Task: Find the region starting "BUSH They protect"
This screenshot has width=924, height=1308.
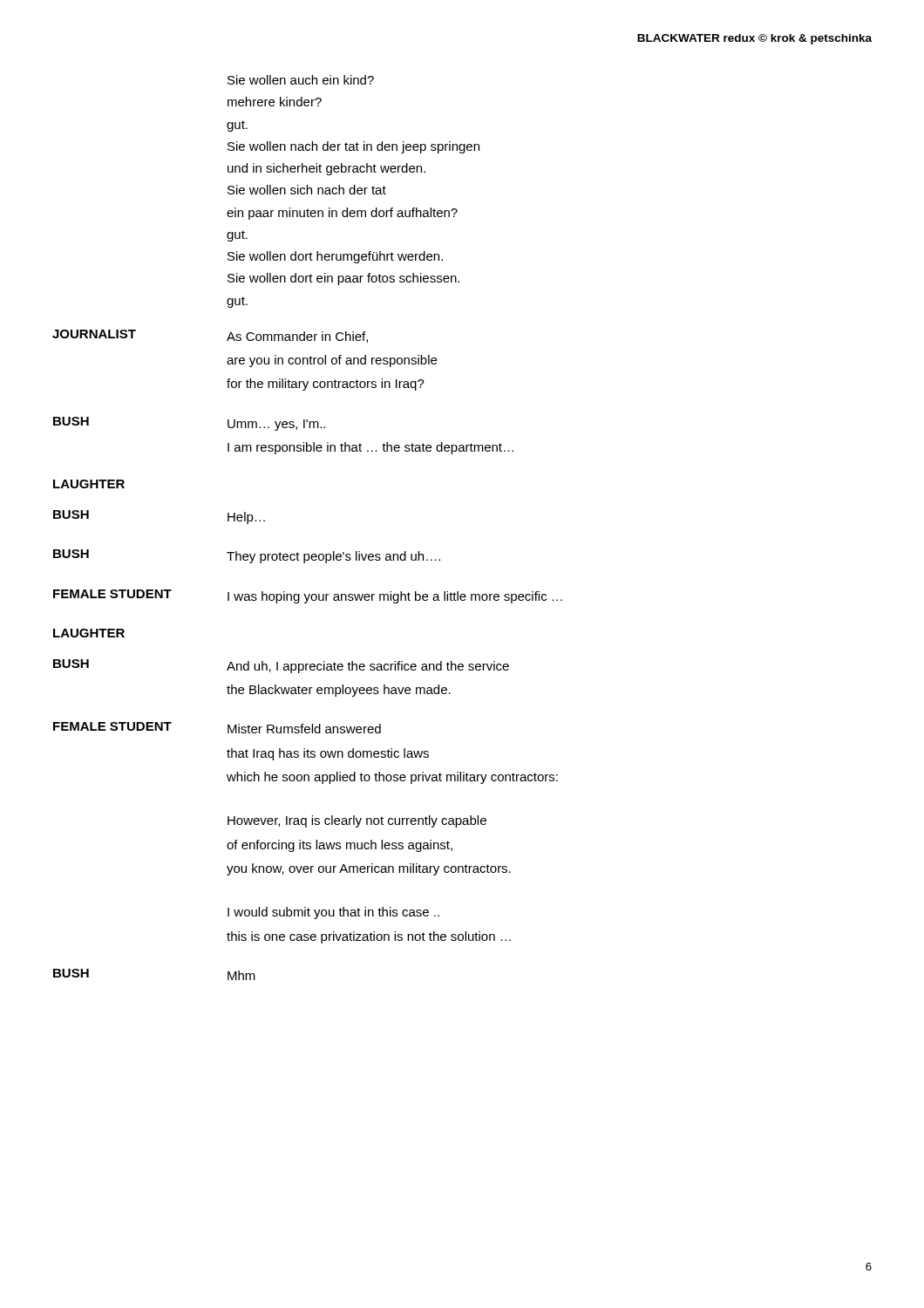Action: pyautogui.click(x=247, y=556)
